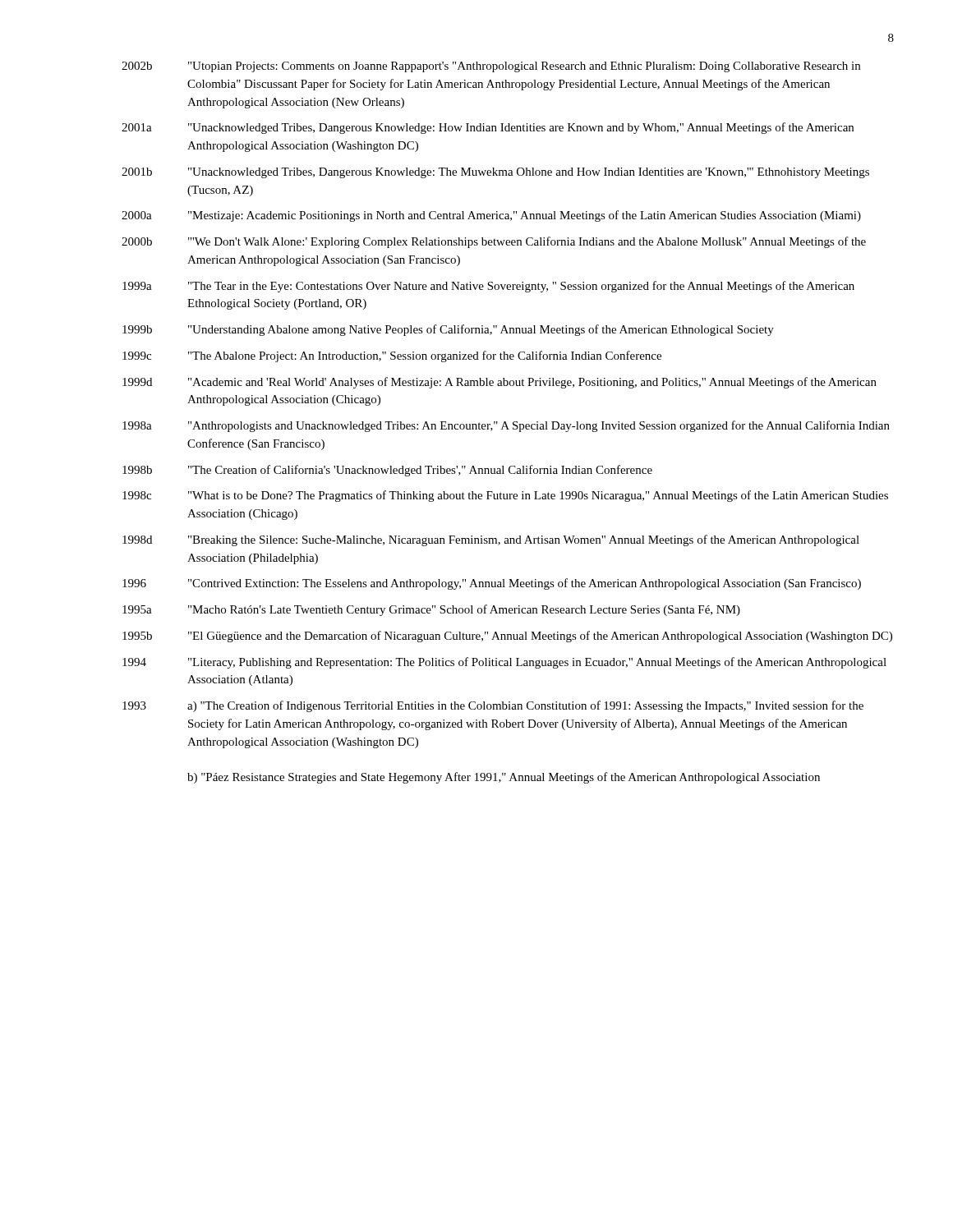Click on the list item with the text "2000a "Mestizaje: Academic Positionings in North and"
The height and width of the screenshot is (1232, 953).
point(508,216)
